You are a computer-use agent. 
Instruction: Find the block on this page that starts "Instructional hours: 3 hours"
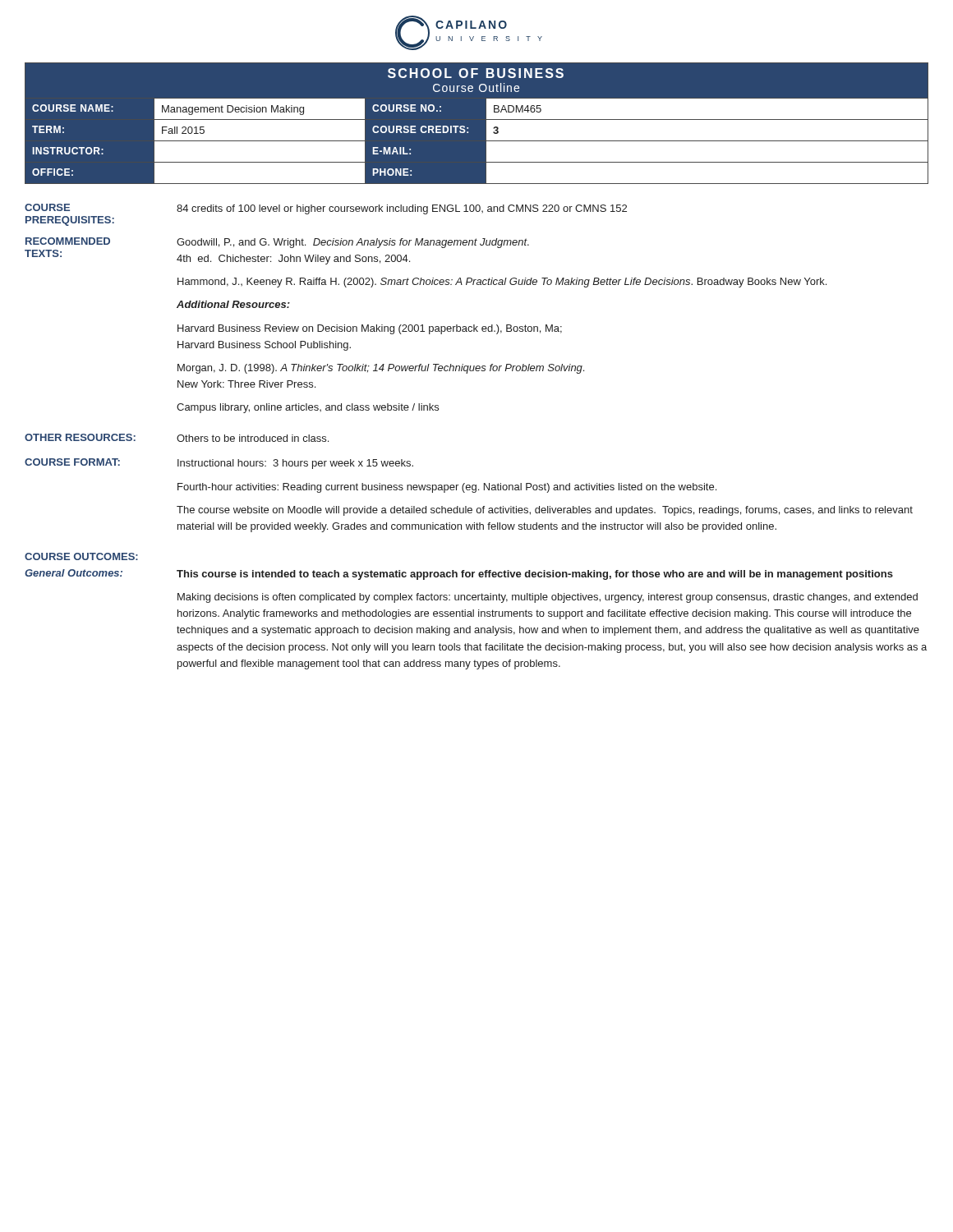pyautogui.click(x=552, y=495)
